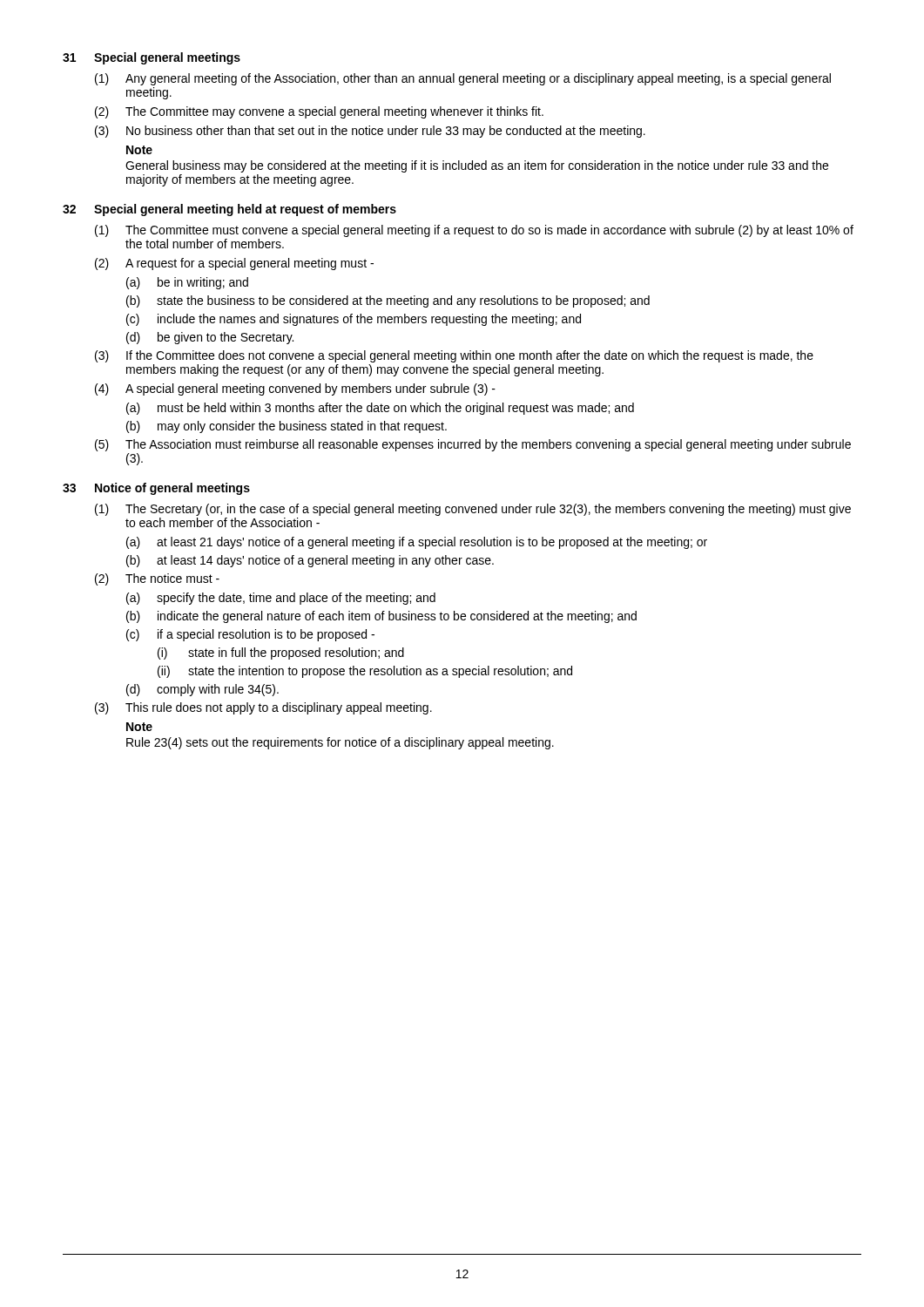Point to the block beginning "Note Rule 23(4) sets out the requirements for"
Image resolution: width=924 pixels, height=1307 pixels.
click(493, 735)
